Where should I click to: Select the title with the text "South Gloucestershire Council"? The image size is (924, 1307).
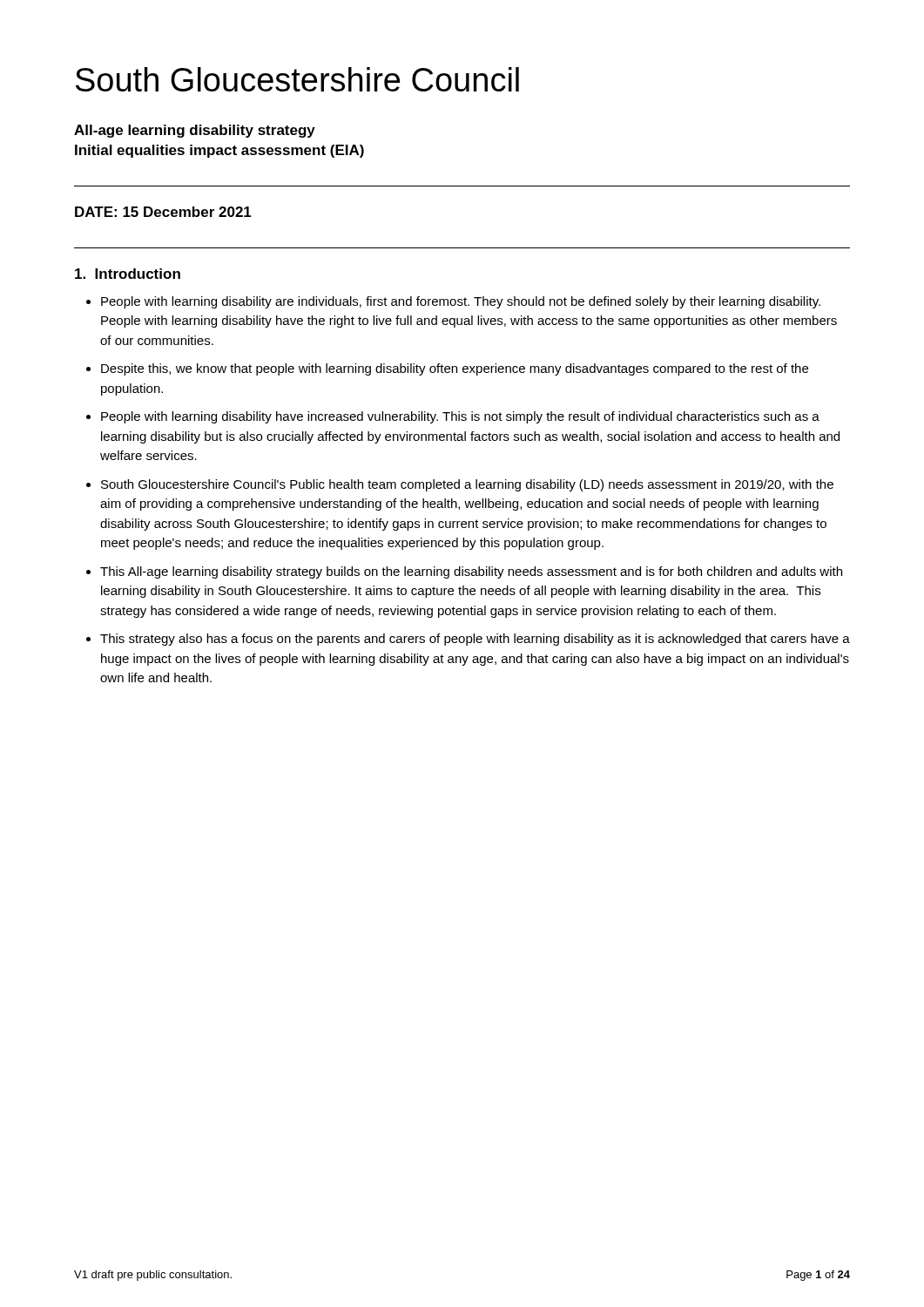(x=462, y=81)
